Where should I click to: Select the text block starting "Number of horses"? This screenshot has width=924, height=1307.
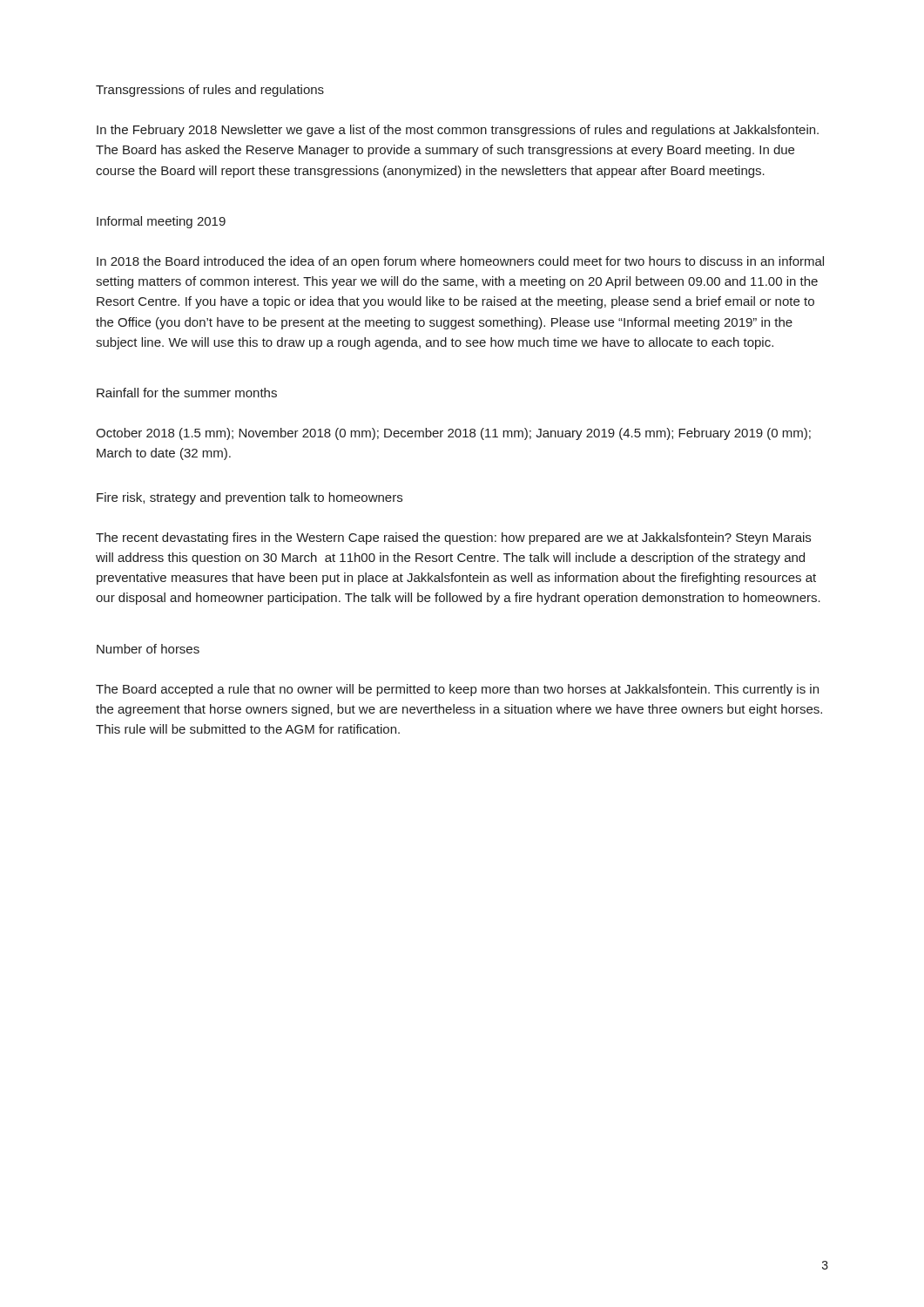point(148,648)
